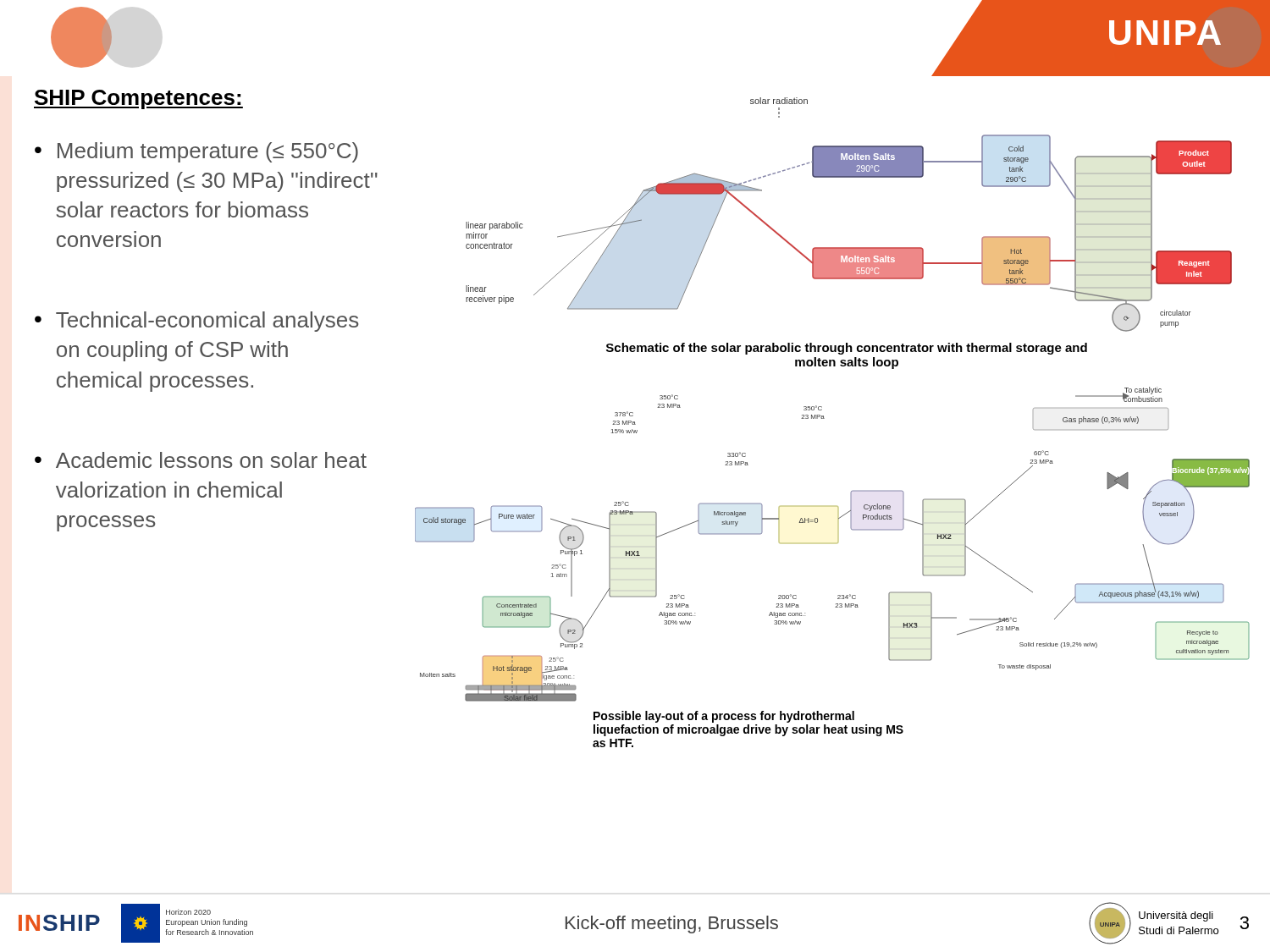Viewport: 1270px width, 952px height.
Task: Where does it say "SHIP Competences:"?
Action: 138,97
